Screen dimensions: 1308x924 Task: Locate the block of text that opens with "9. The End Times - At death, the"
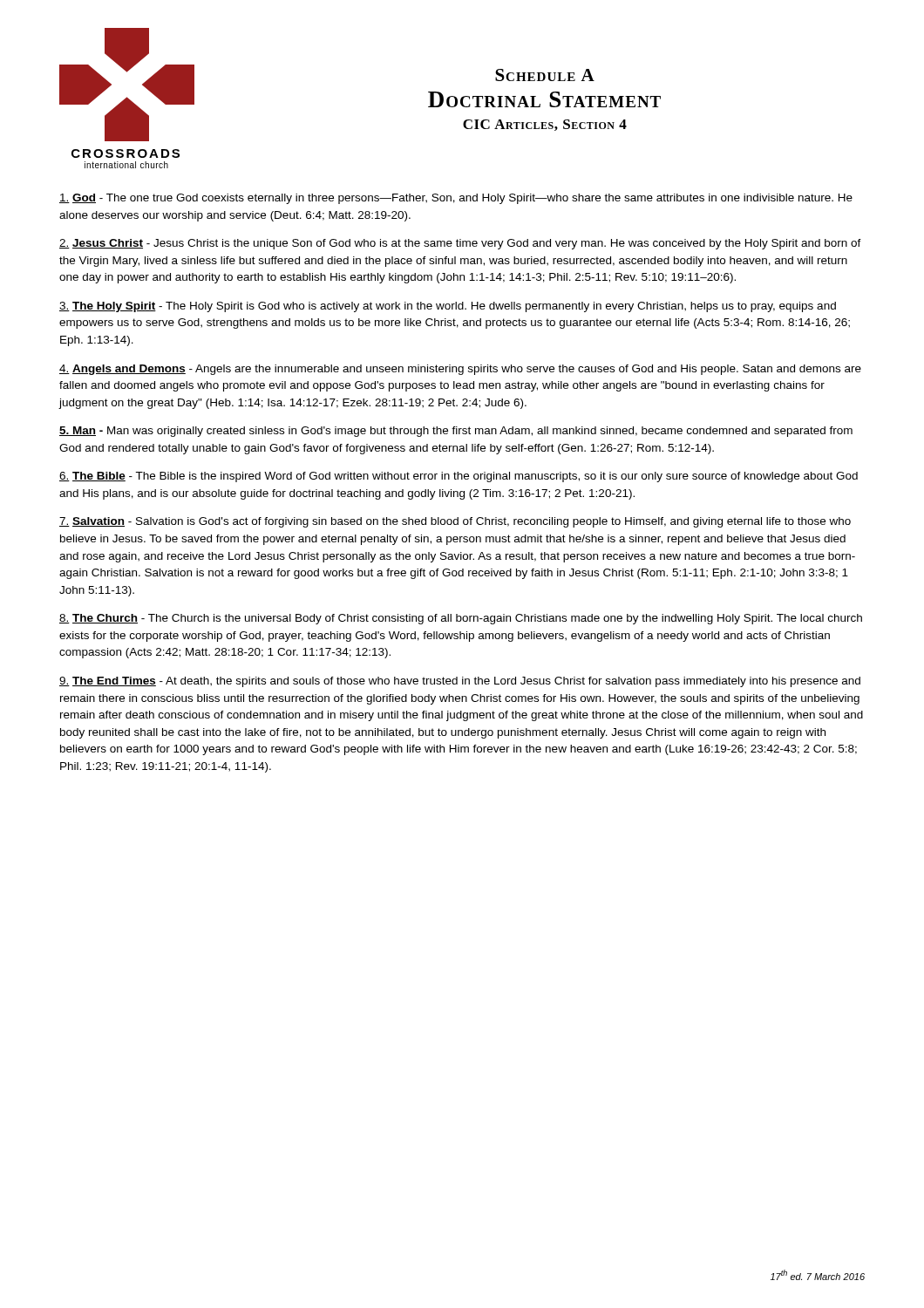coord(462,723)
